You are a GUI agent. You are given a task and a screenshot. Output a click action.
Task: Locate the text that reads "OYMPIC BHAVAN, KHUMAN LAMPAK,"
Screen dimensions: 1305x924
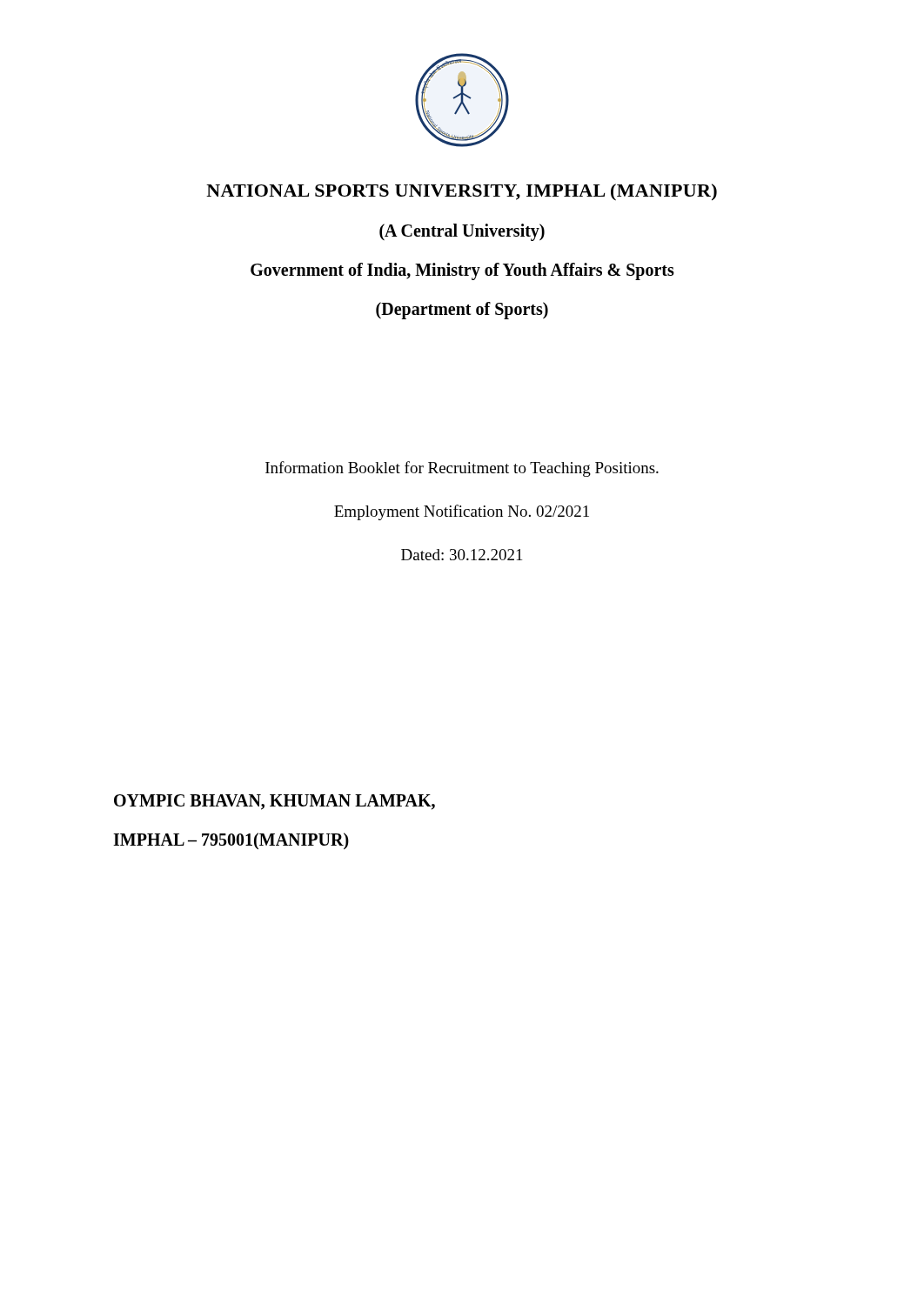pyautogui.click(x=274, y=800)
